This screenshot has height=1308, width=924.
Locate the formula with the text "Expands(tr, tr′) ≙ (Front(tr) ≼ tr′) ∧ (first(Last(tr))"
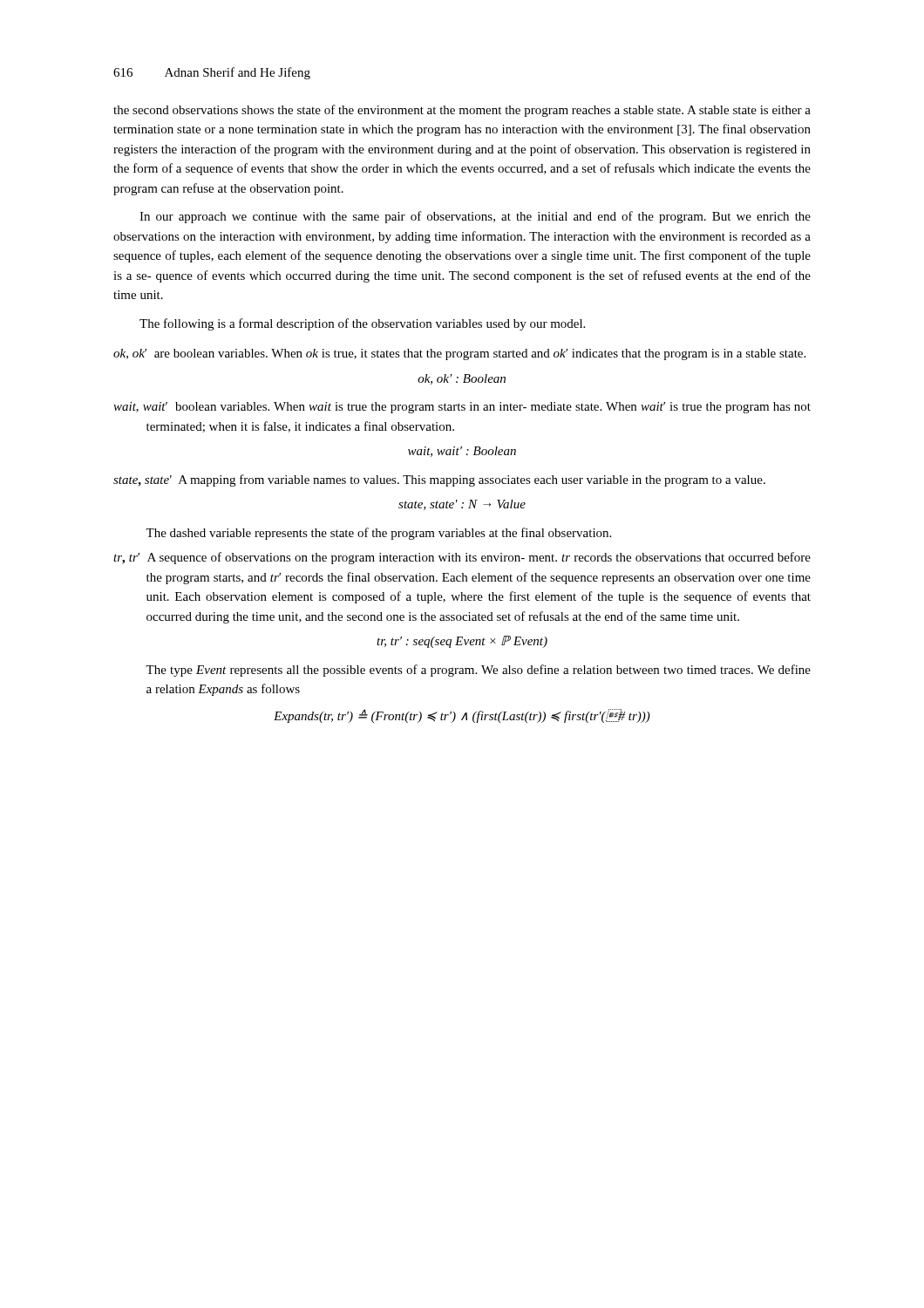(x=462, y=715)
